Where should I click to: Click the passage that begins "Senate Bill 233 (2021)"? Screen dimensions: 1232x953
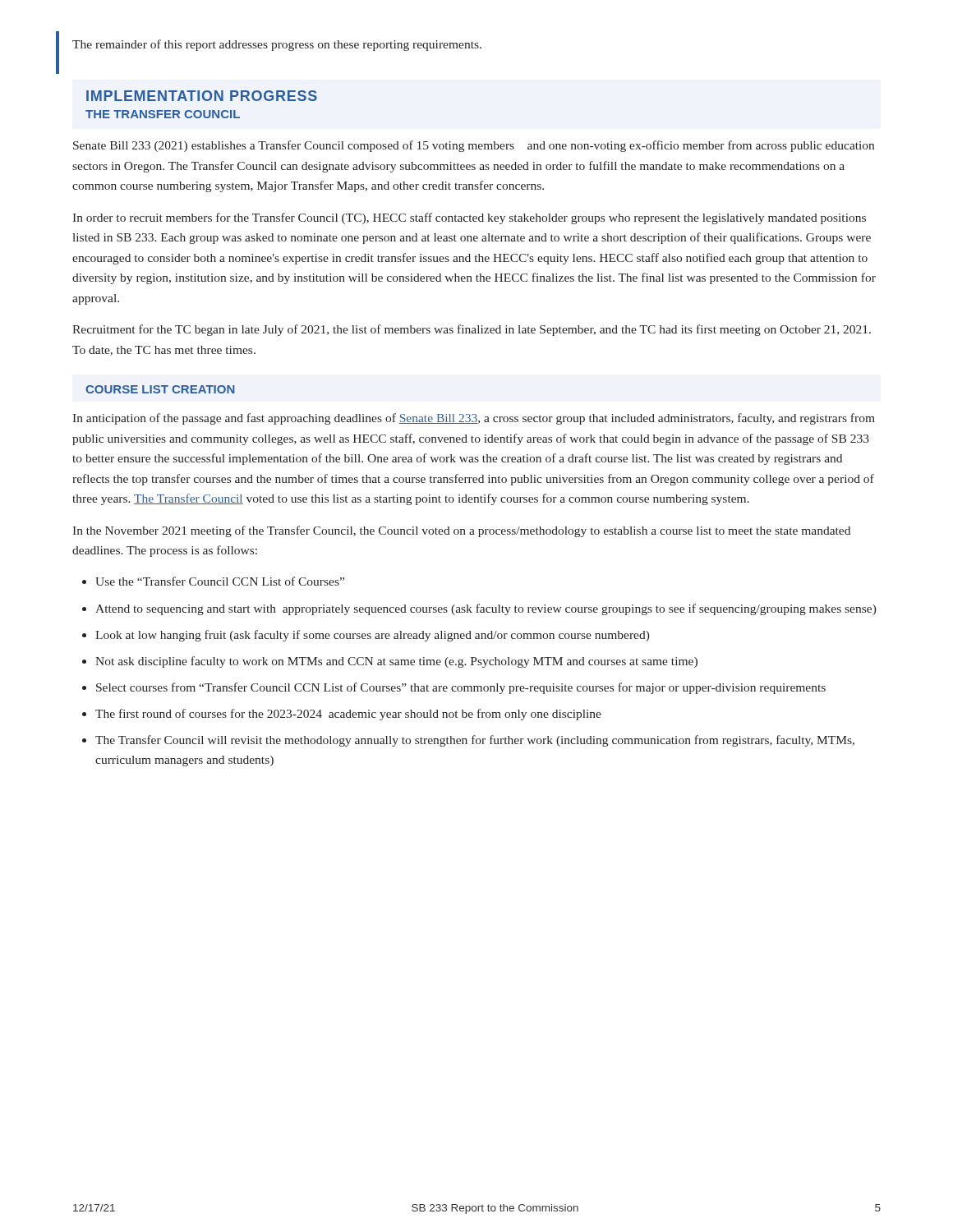tap(476, 166)
